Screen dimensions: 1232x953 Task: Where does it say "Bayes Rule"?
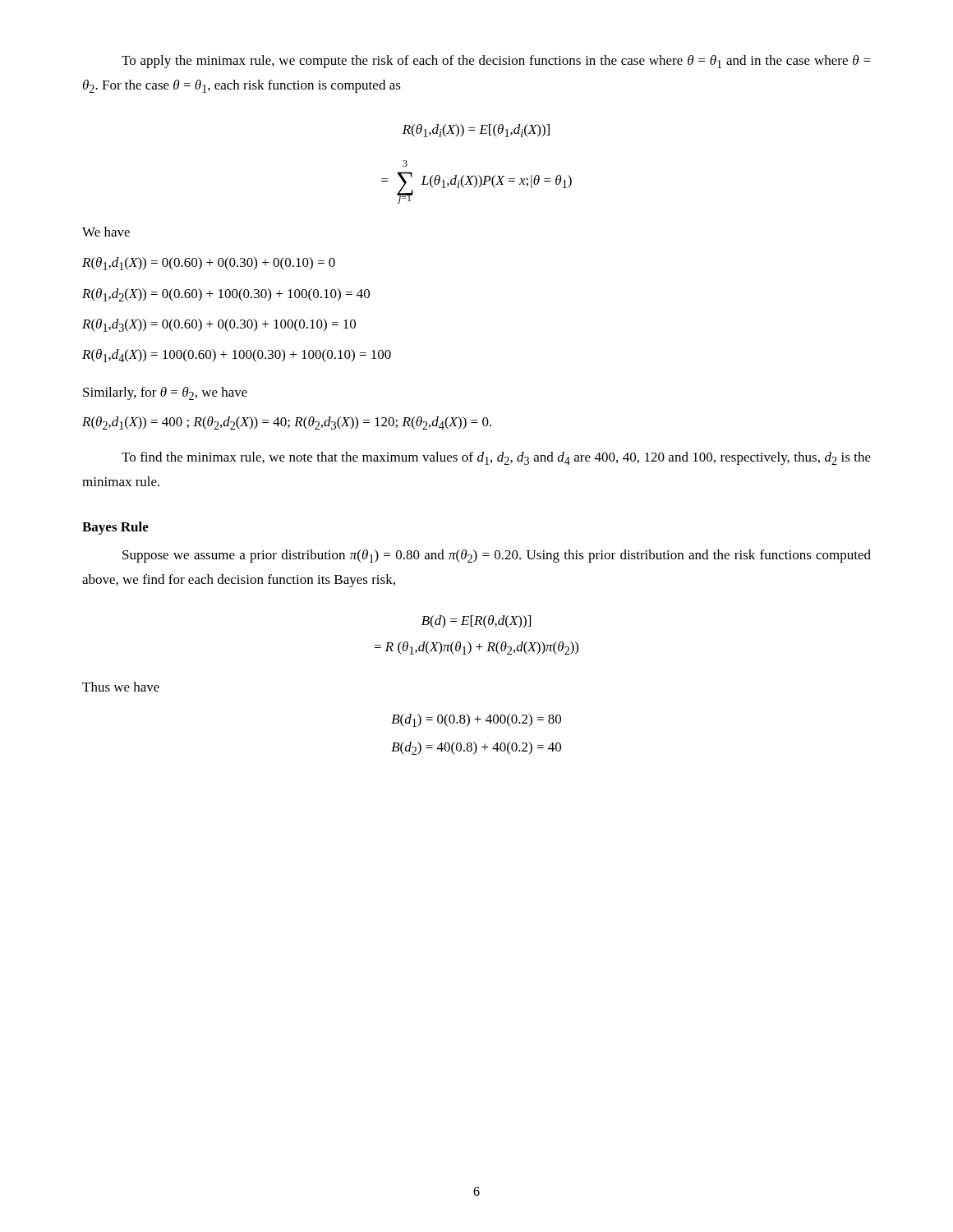pos(115,527)
